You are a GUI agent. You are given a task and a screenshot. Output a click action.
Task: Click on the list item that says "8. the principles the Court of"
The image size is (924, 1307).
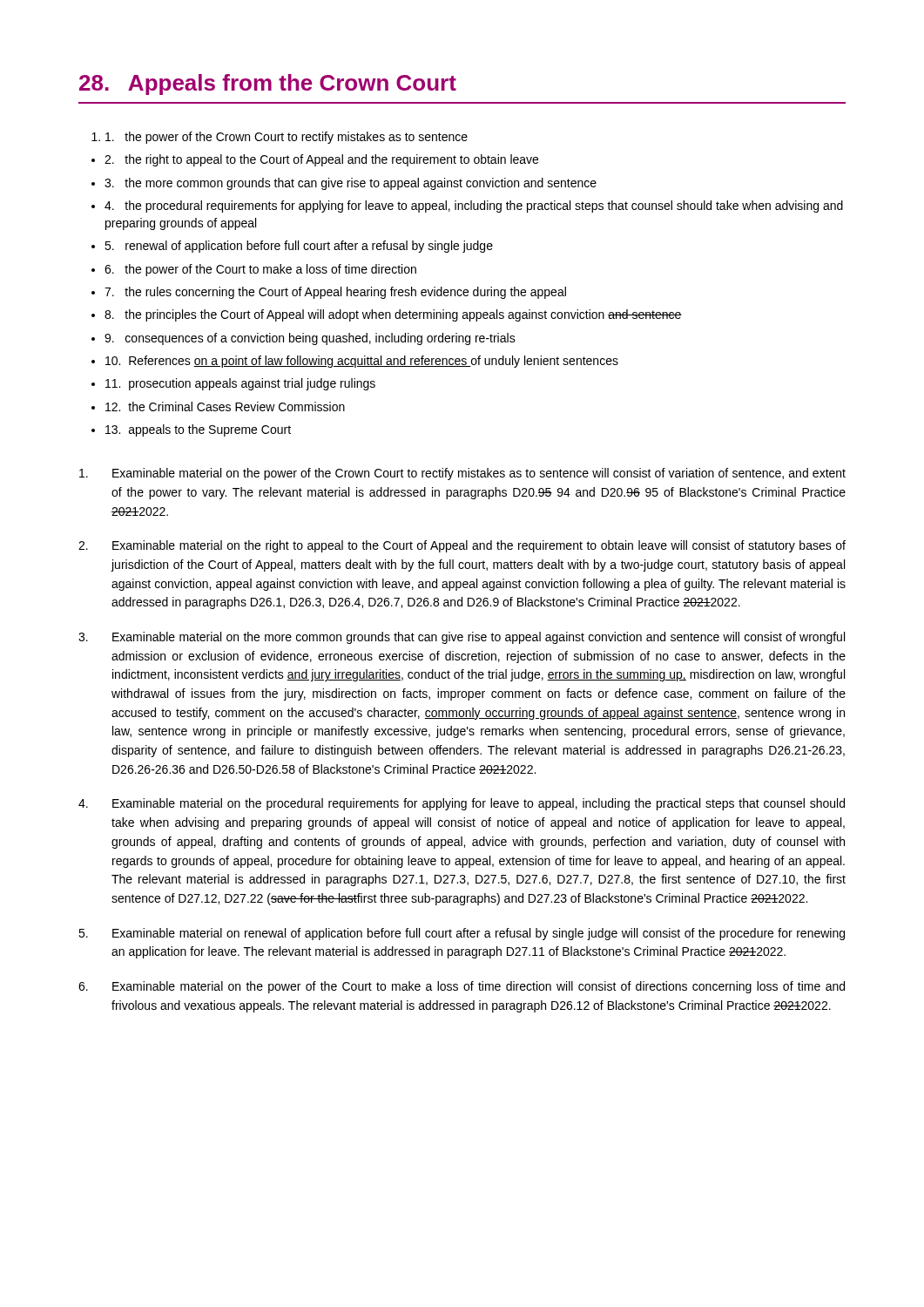click(393, 315)
